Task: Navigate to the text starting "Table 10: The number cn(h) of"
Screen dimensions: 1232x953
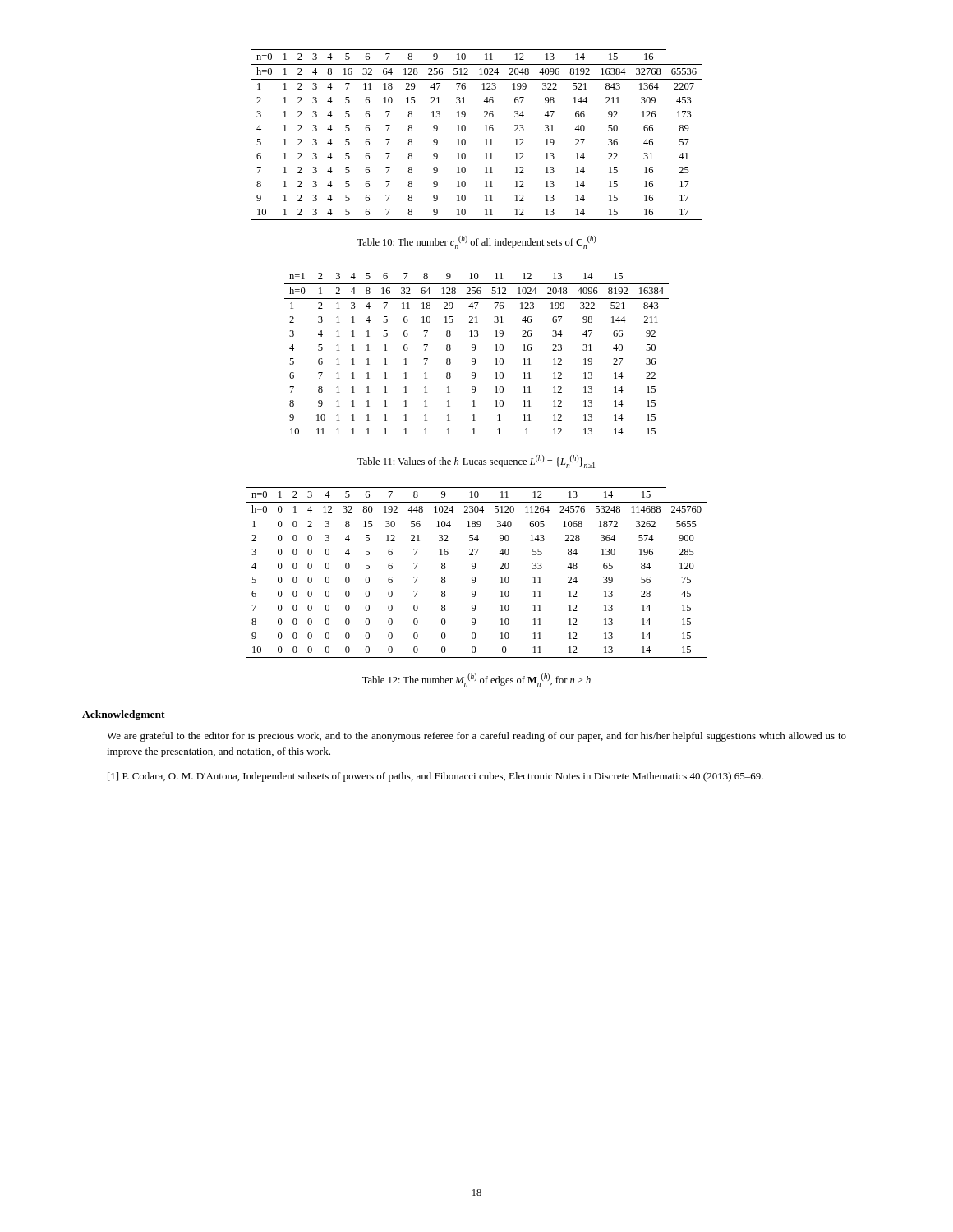Action: [x=476, y=243]
